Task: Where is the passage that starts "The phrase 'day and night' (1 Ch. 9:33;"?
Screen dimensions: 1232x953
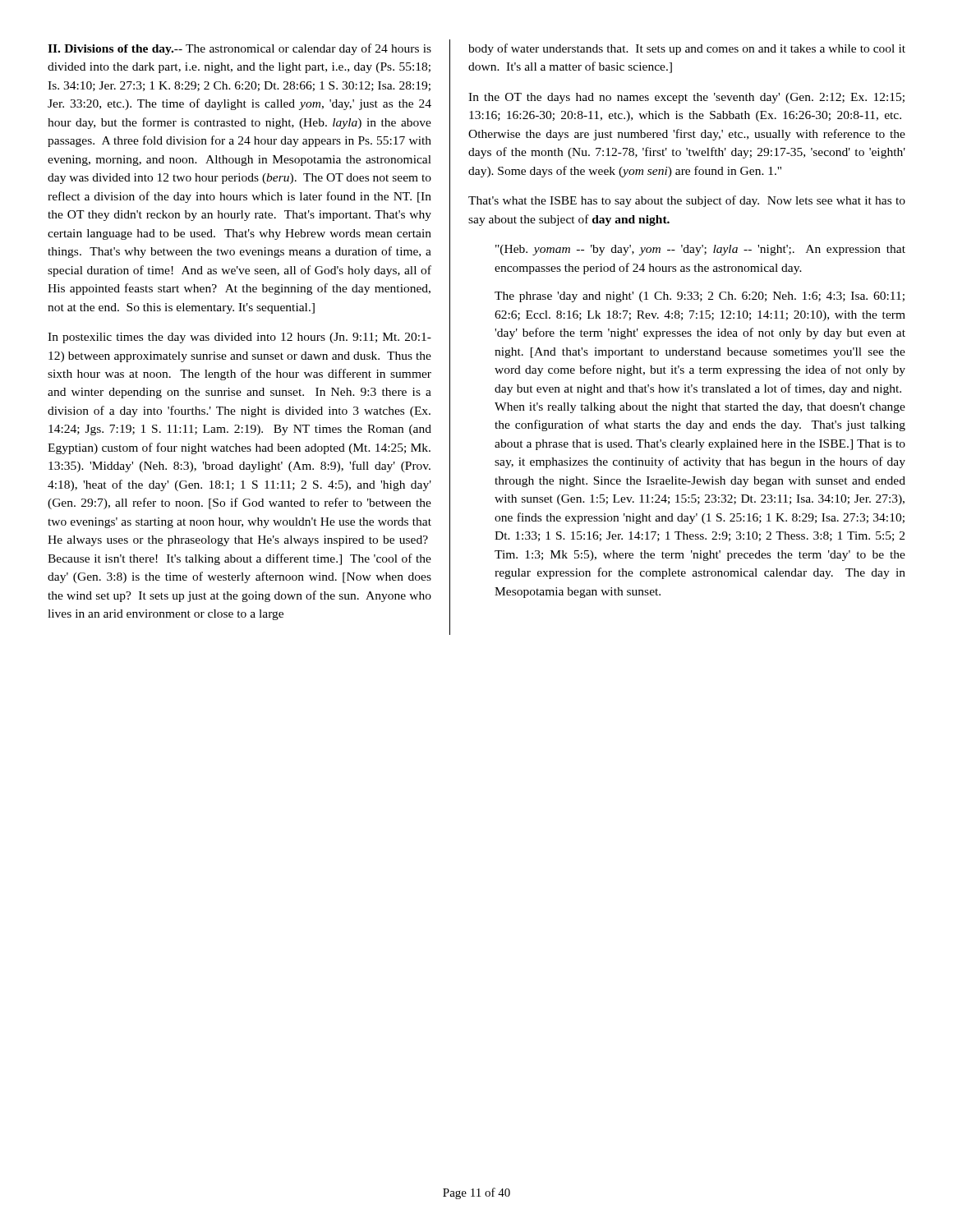Action: 700,443
